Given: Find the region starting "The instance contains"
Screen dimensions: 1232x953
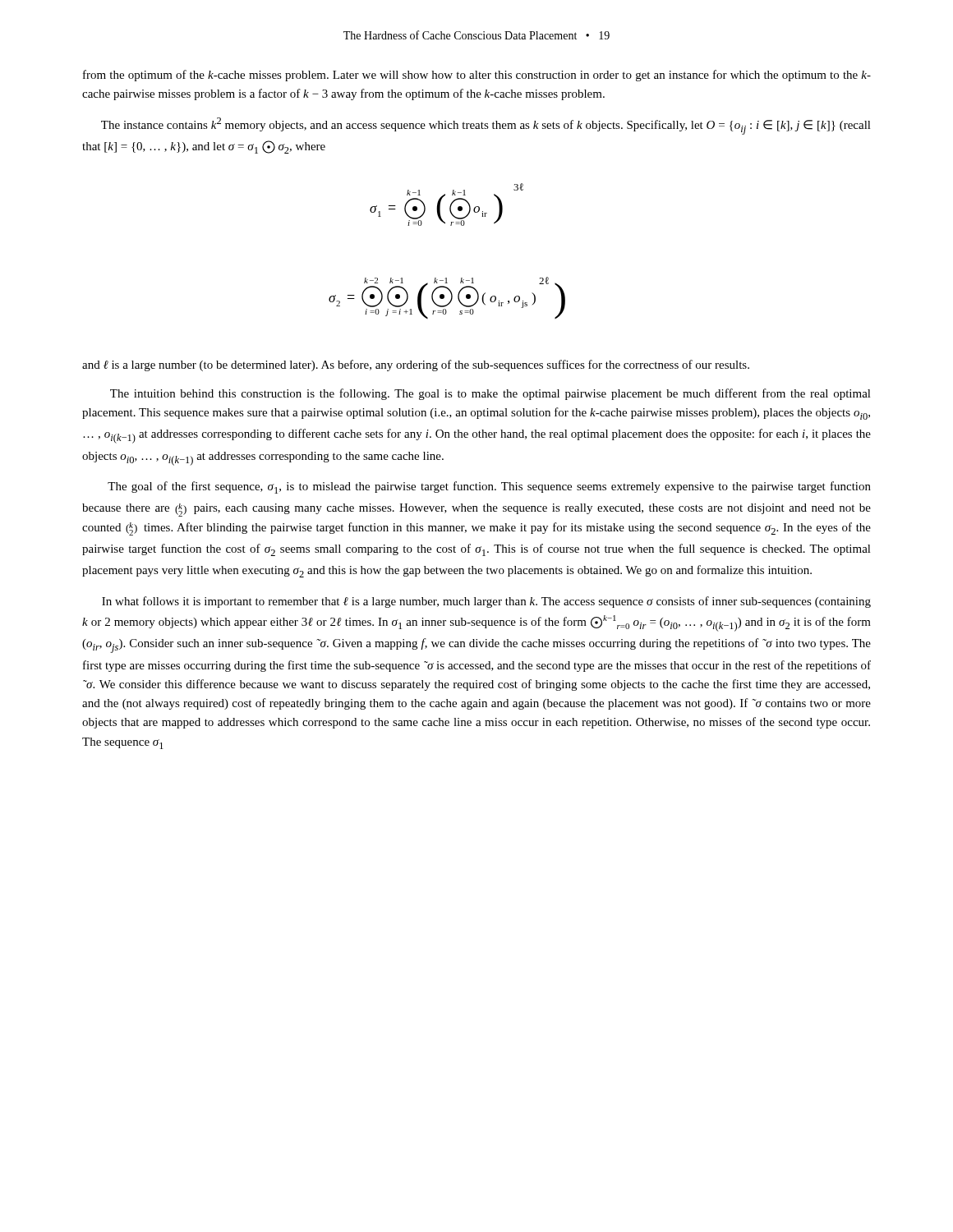Looking at the screenshot, I should coord(476,135).
